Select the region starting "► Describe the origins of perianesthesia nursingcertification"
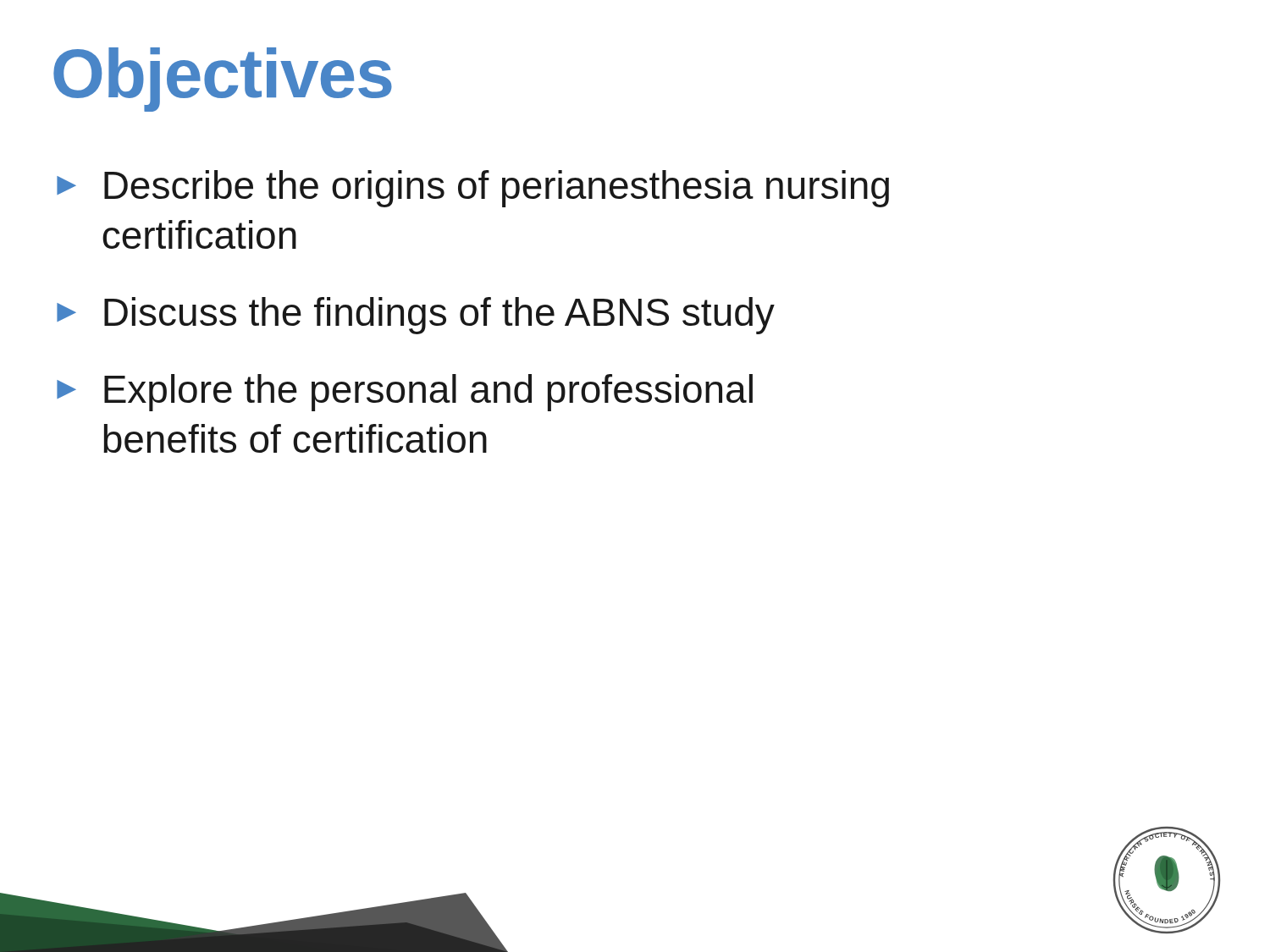 [x=471, y=211]
